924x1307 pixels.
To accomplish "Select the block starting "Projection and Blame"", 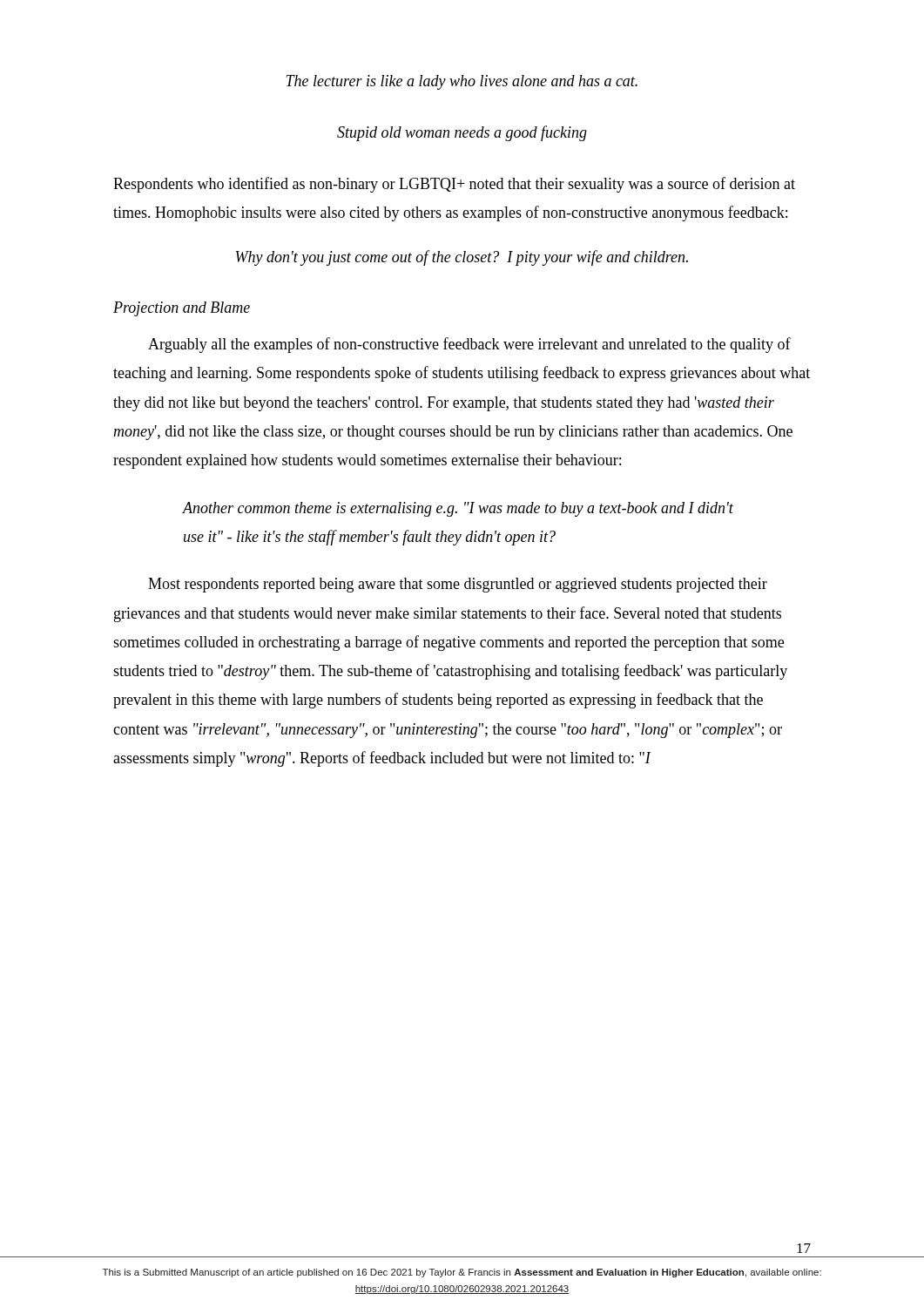I will click(x=182, y=308).
